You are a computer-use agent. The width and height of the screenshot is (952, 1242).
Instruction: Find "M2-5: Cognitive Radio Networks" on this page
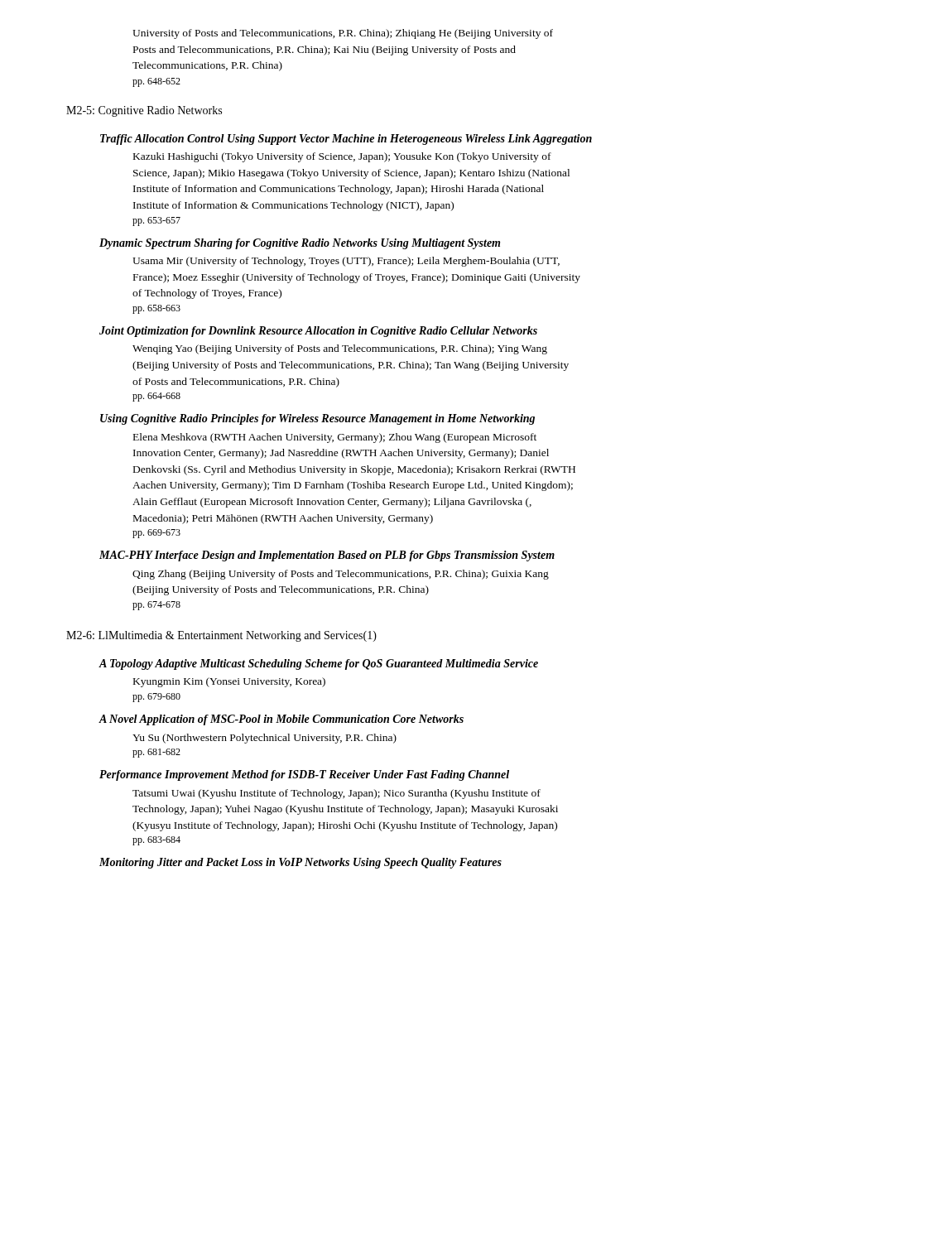144,110
